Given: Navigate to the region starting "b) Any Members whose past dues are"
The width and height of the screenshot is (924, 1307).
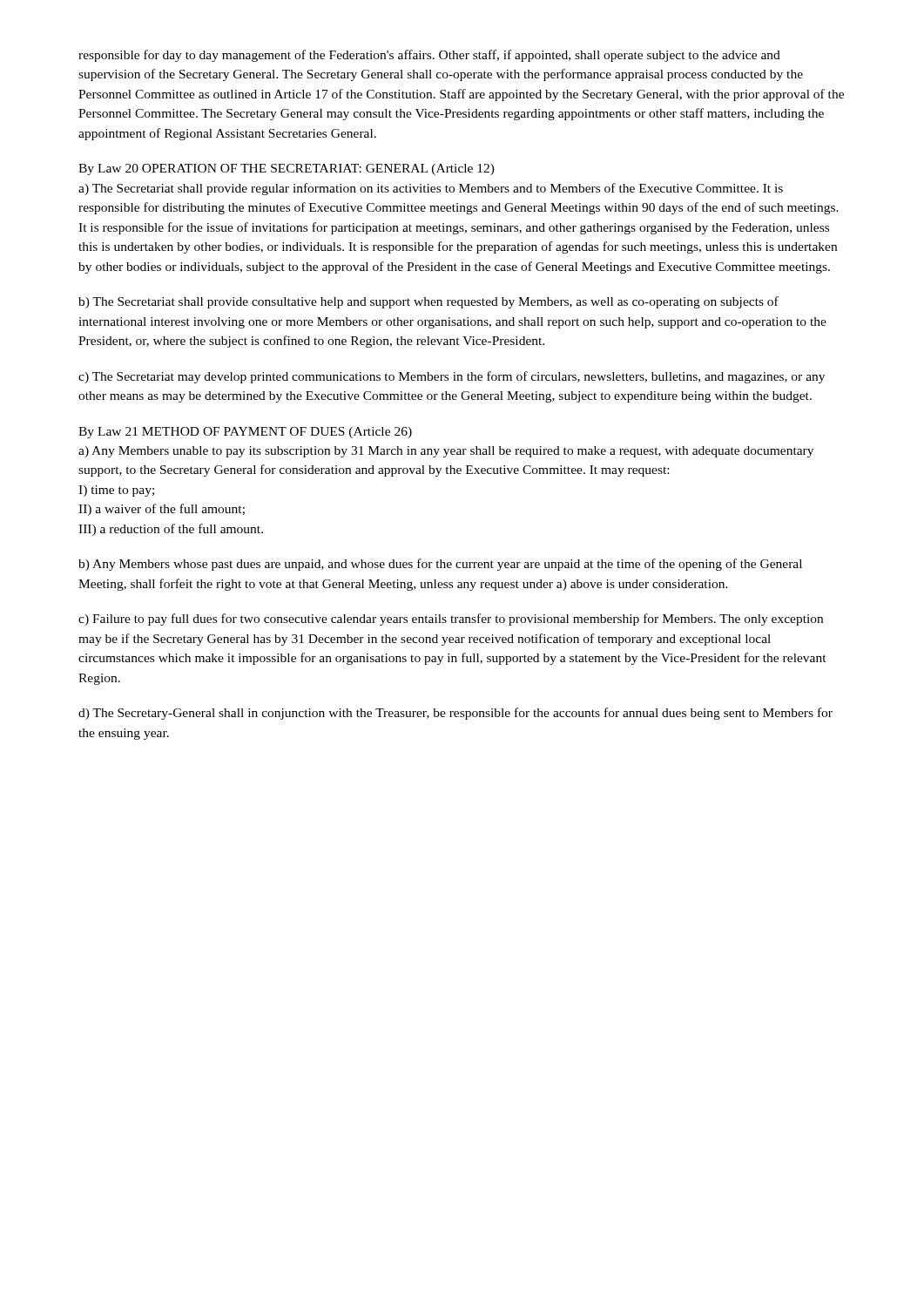Looking at the screenshot, I should point(440,573).
